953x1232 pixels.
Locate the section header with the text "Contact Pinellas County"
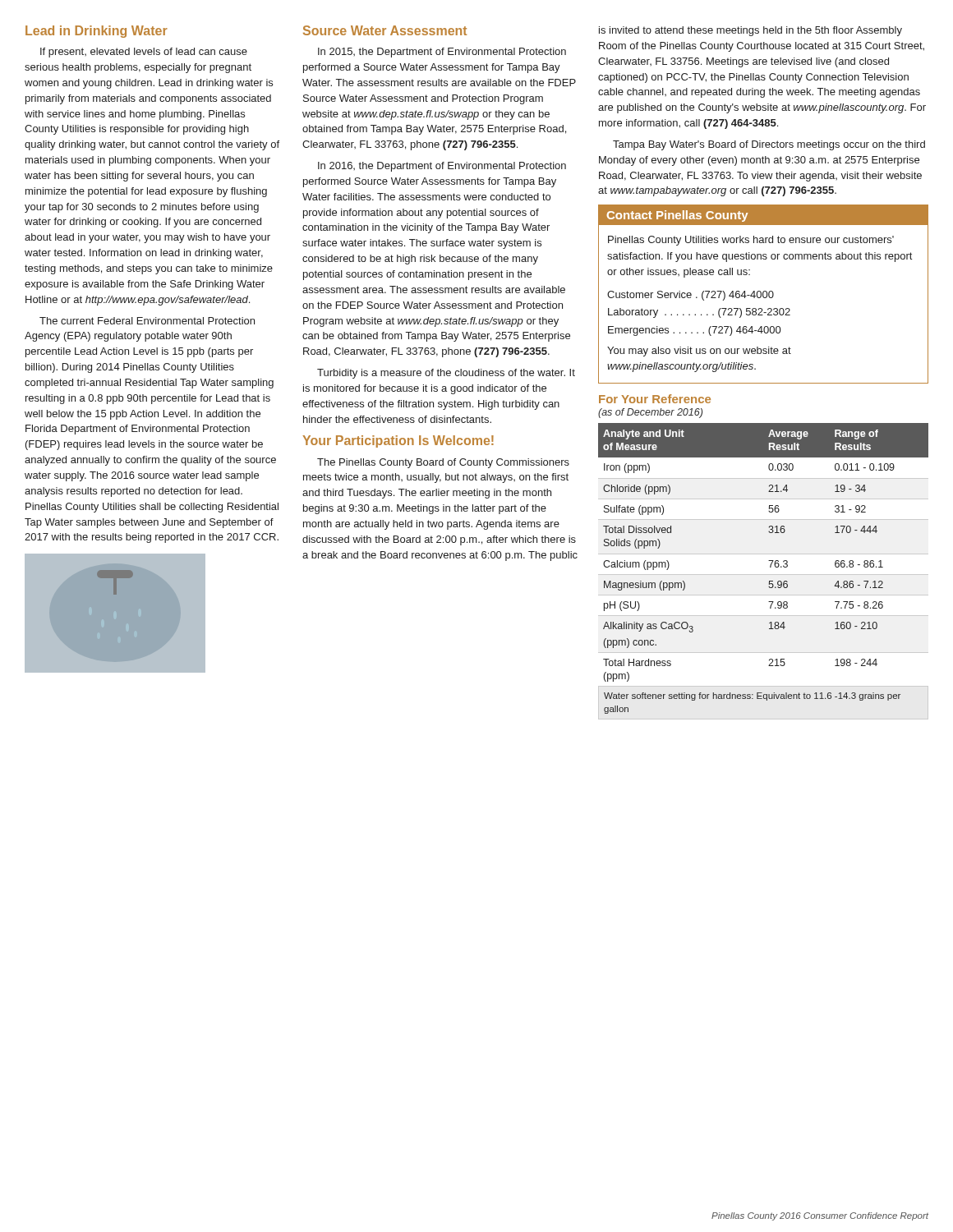coord(677,215)
